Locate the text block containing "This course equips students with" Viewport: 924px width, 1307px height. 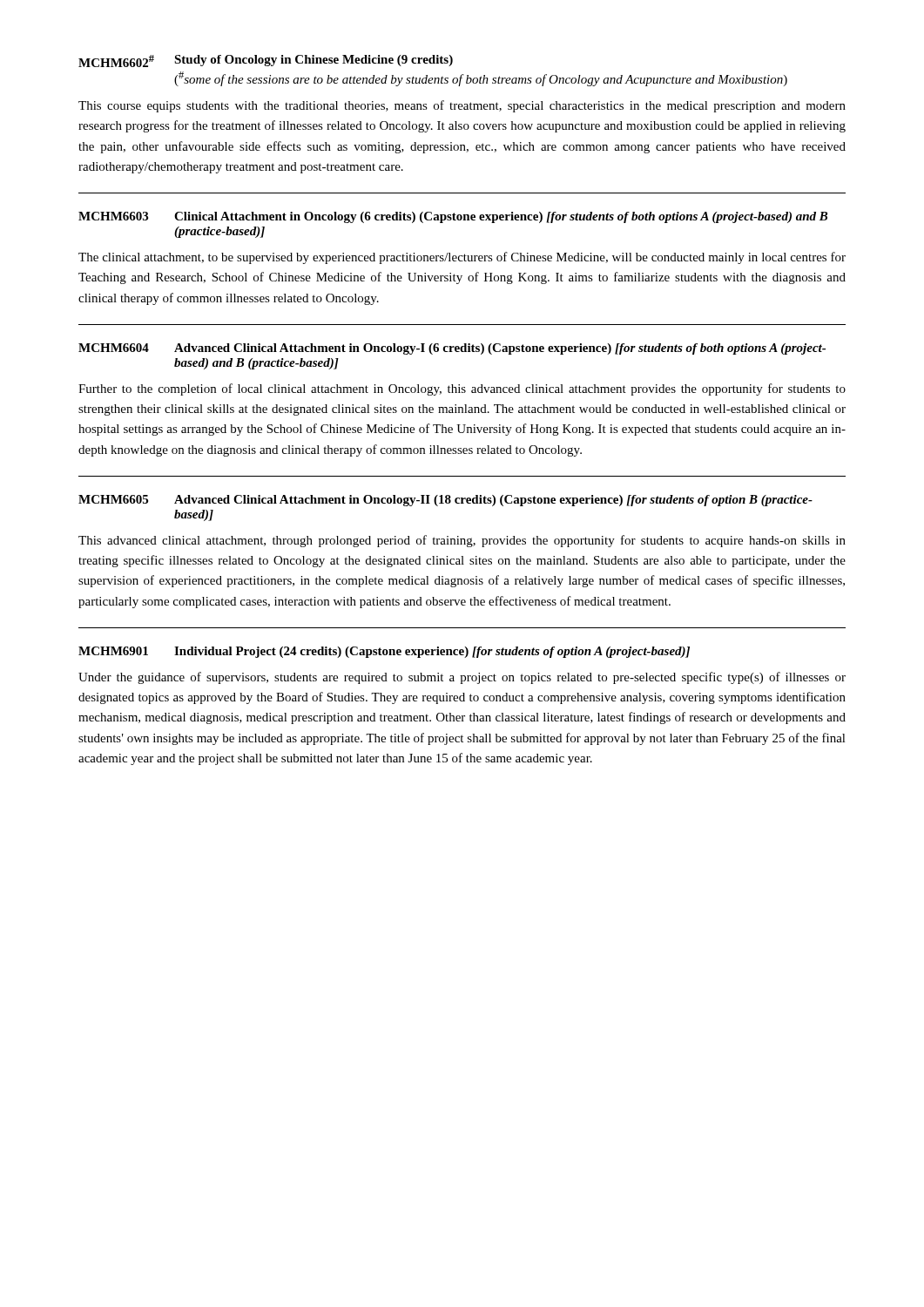[462, 136]
